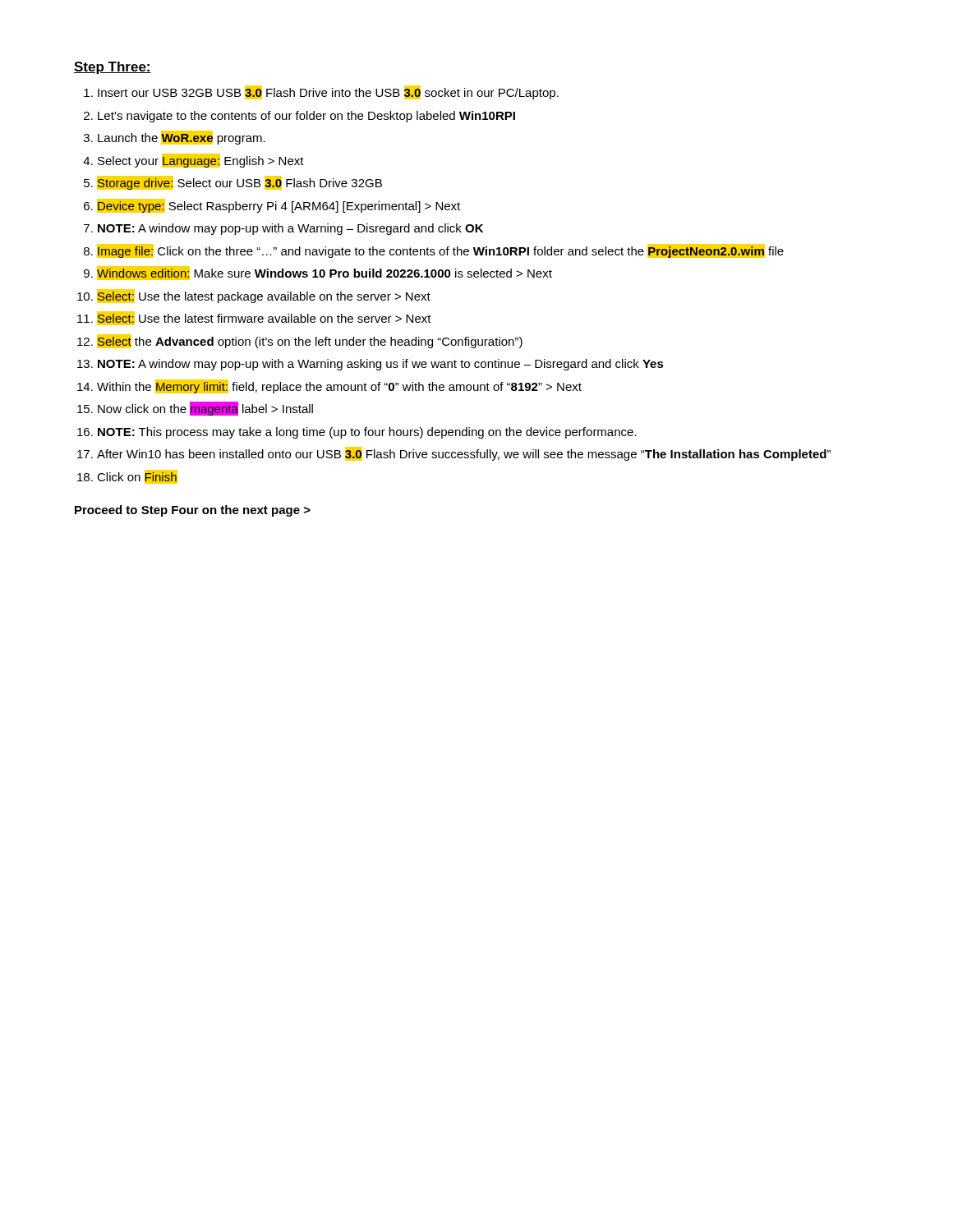Point to the block beginning "Storage drive: Select our USB 3.0 Flash"
The width and height of the screenshot is (953, 1232).
240,183
